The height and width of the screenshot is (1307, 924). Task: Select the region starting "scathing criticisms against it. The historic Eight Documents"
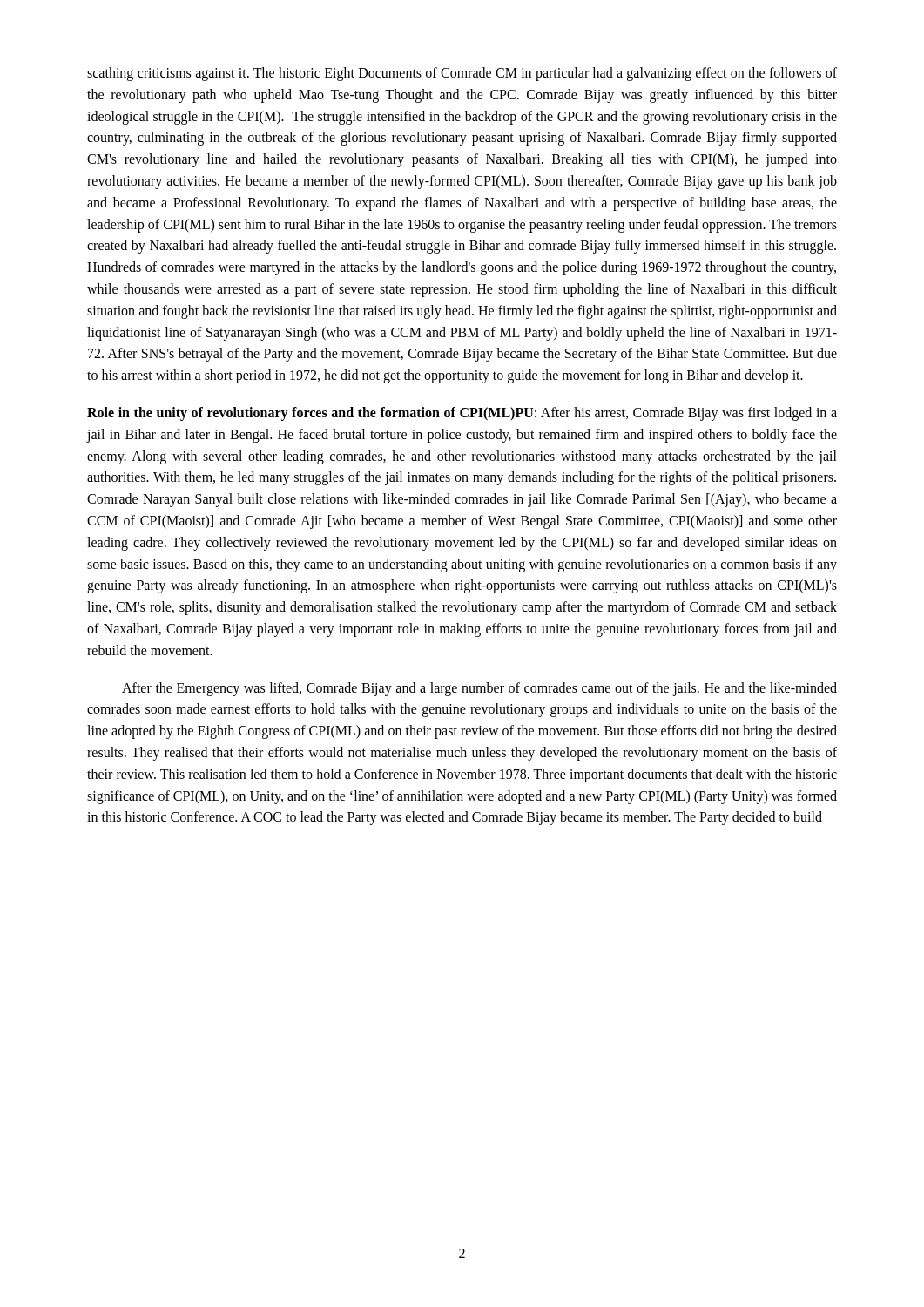462,225
